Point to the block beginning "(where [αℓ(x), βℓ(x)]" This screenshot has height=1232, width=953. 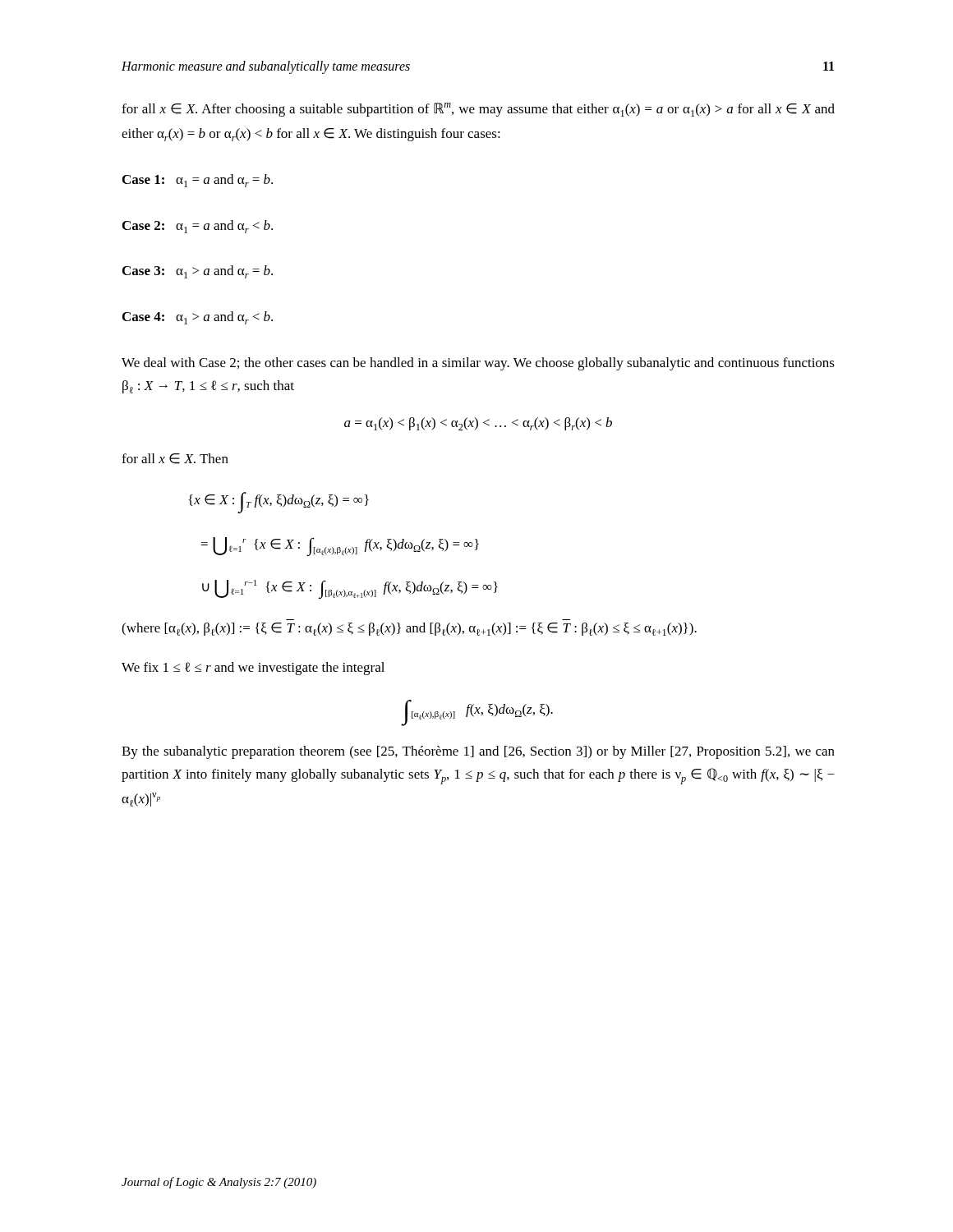coord(409,630)
